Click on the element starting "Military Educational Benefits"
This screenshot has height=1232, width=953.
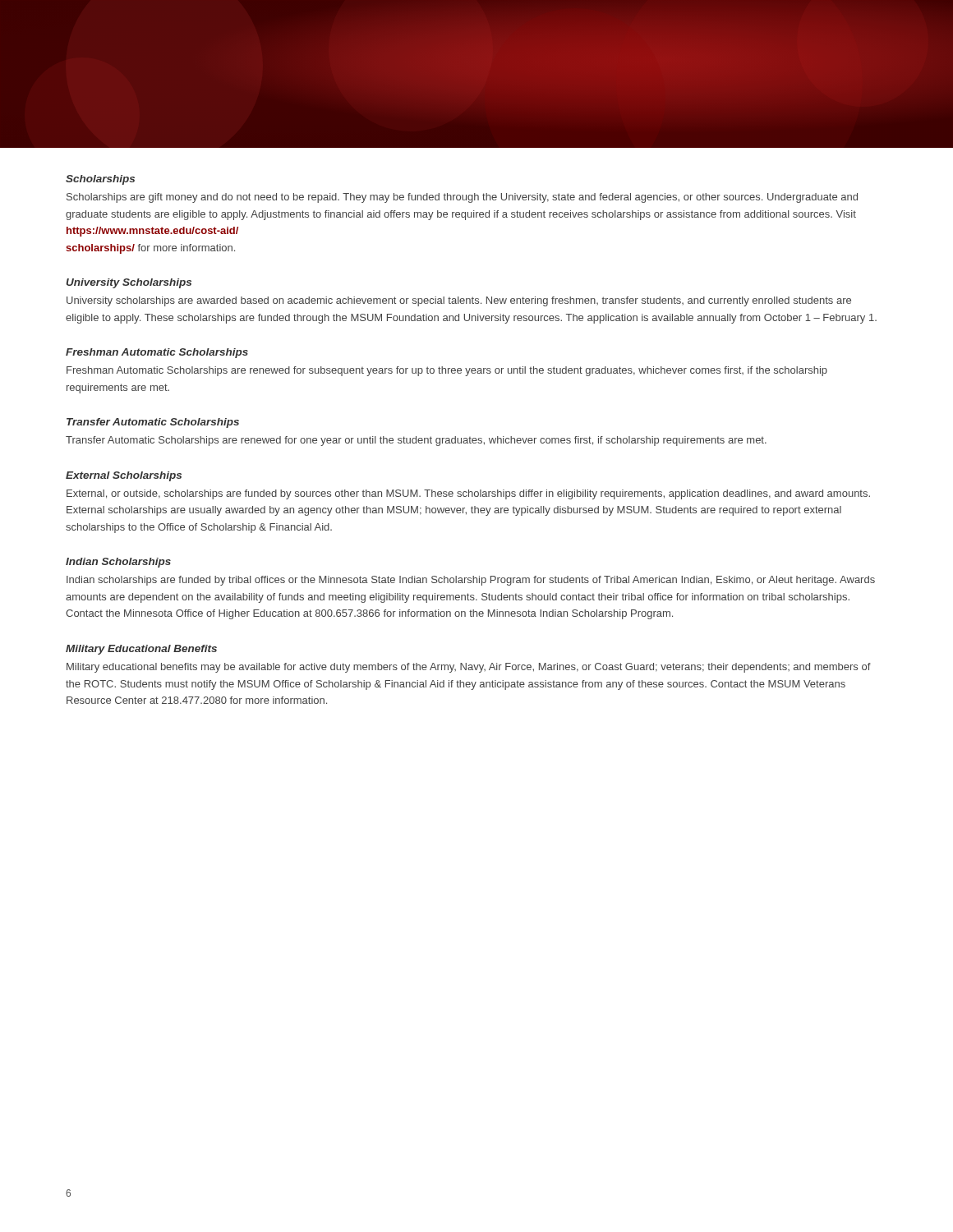tap(142, 648)
